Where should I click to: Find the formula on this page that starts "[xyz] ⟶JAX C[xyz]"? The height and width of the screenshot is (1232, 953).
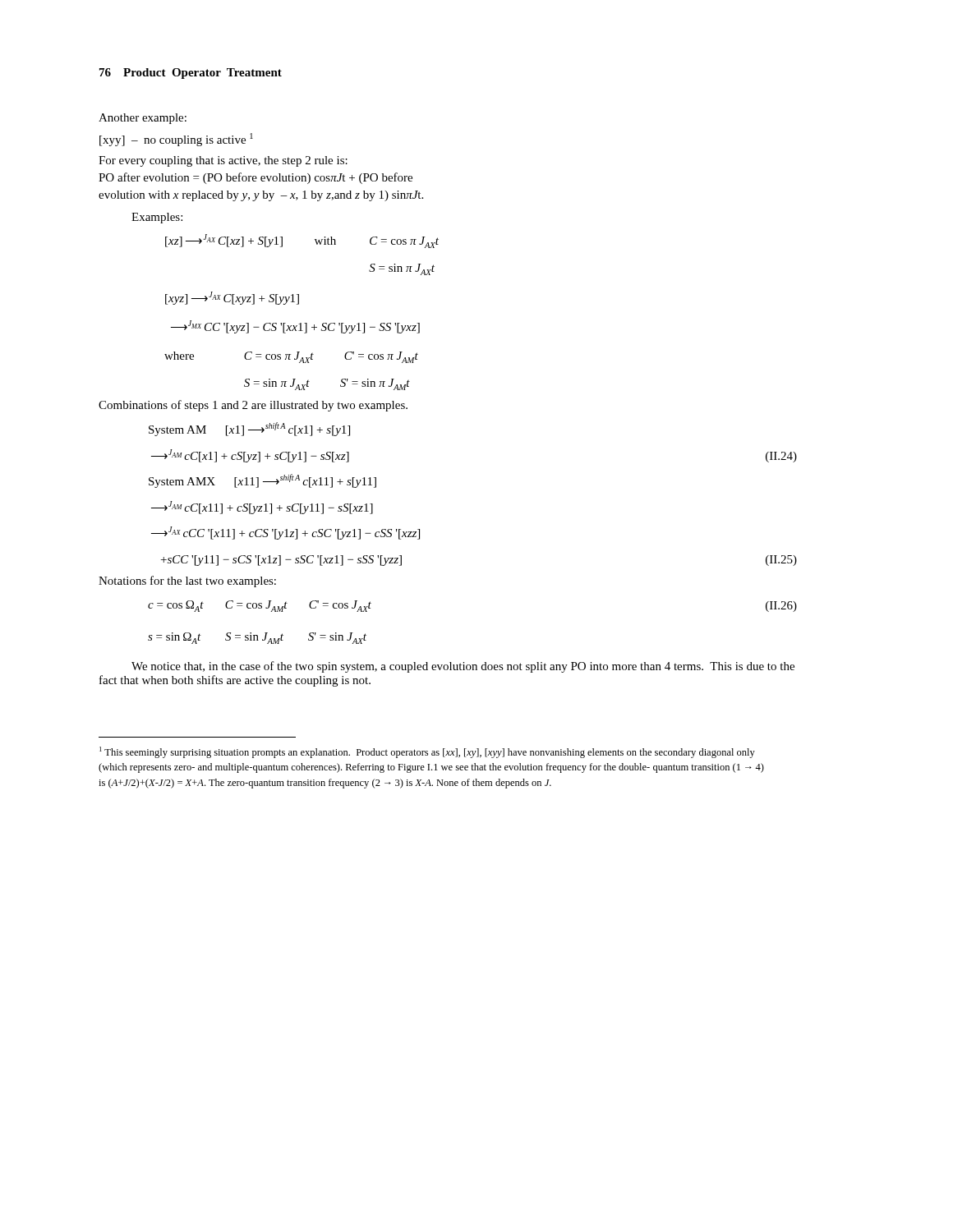(x=232, y=298)
